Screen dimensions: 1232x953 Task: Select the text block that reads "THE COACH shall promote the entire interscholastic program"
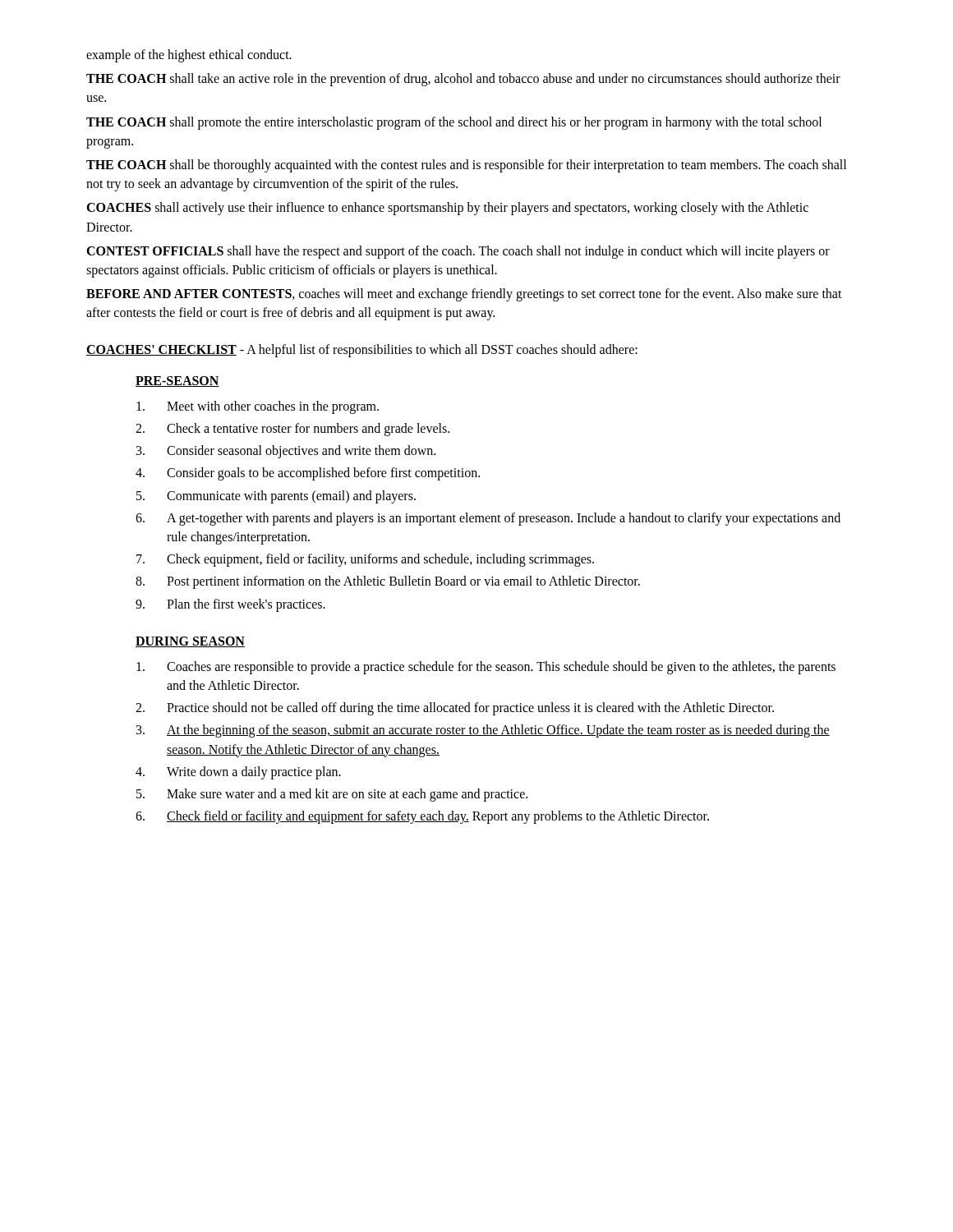454,131
